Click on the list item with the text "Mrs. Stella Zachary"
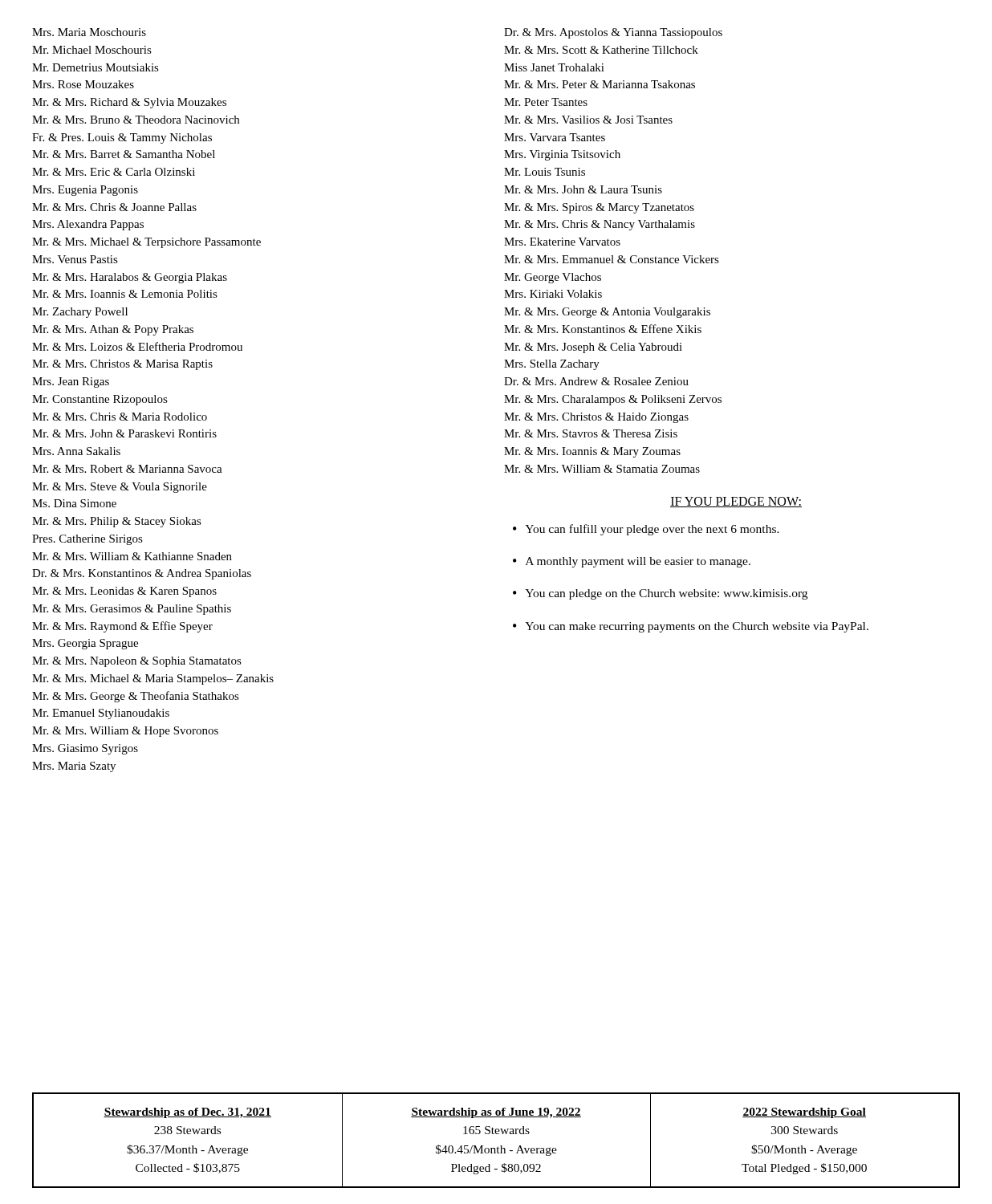This screenshot has height=1204, width=992. pyautogui.click(x=552, y=364)
